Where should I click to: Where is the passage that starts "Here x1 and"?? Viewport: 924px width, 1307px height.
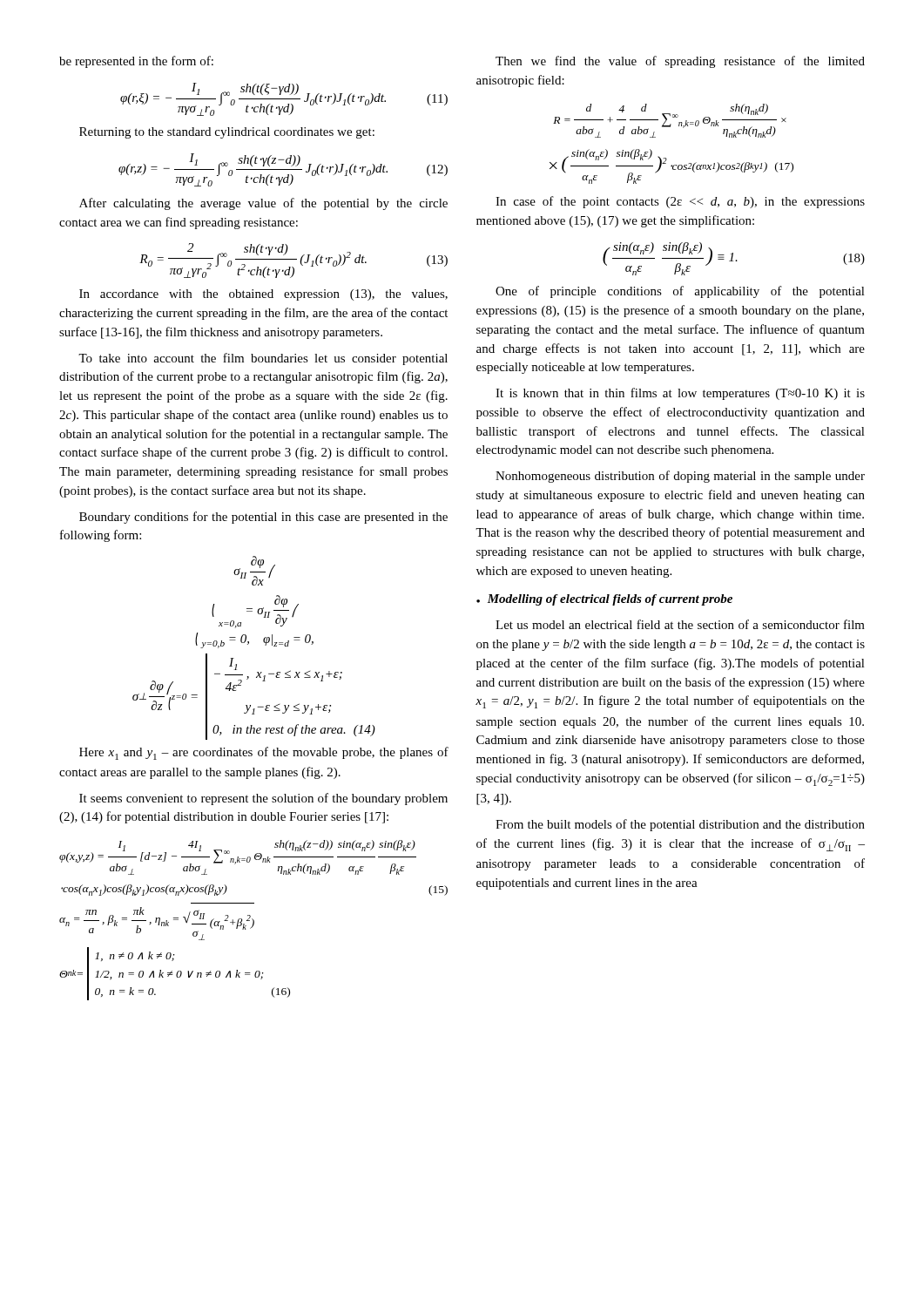pyautogui.click(x=254, y=785)
